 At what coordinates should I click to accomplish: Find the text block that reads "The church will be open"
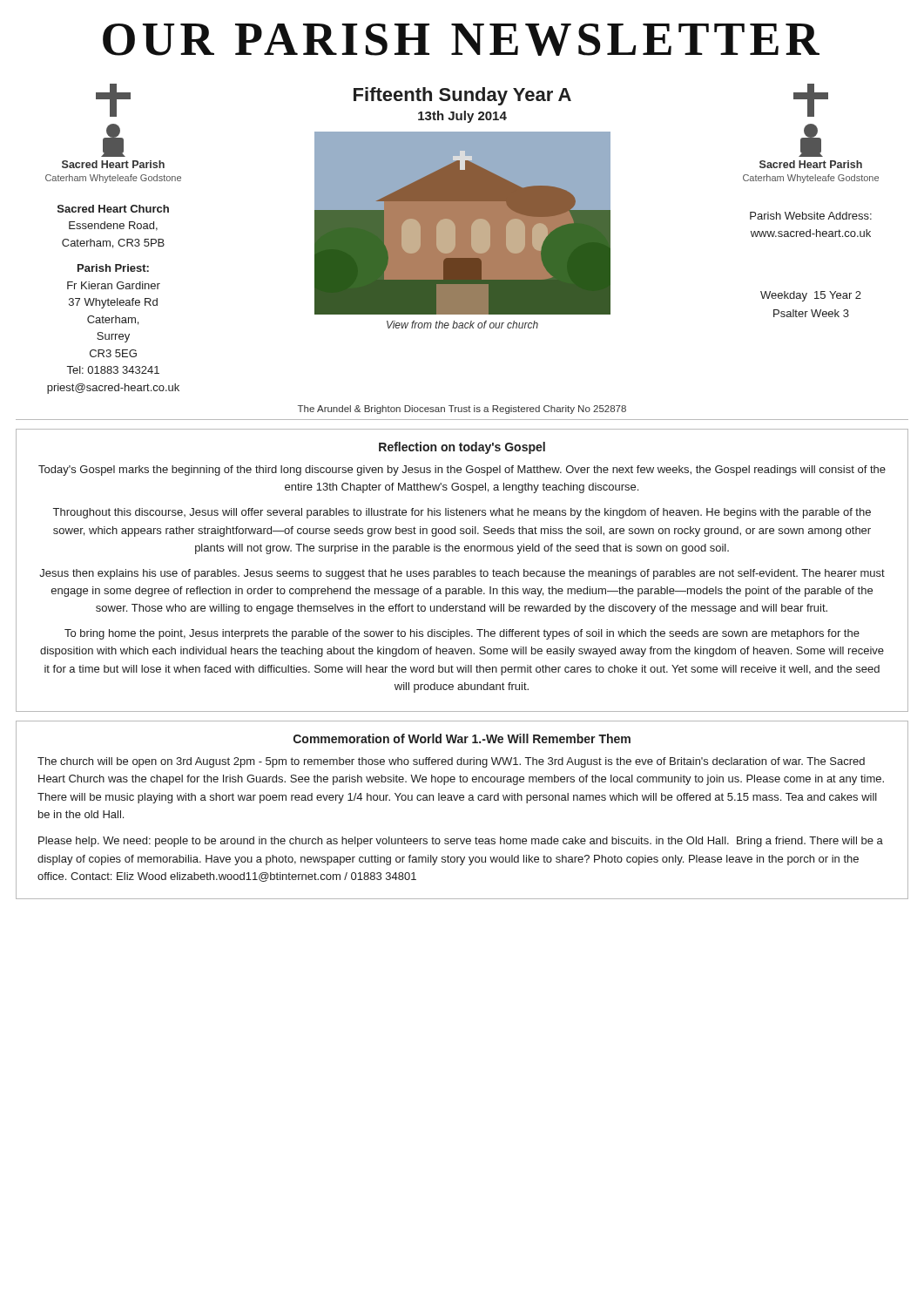tap(461, 788)
